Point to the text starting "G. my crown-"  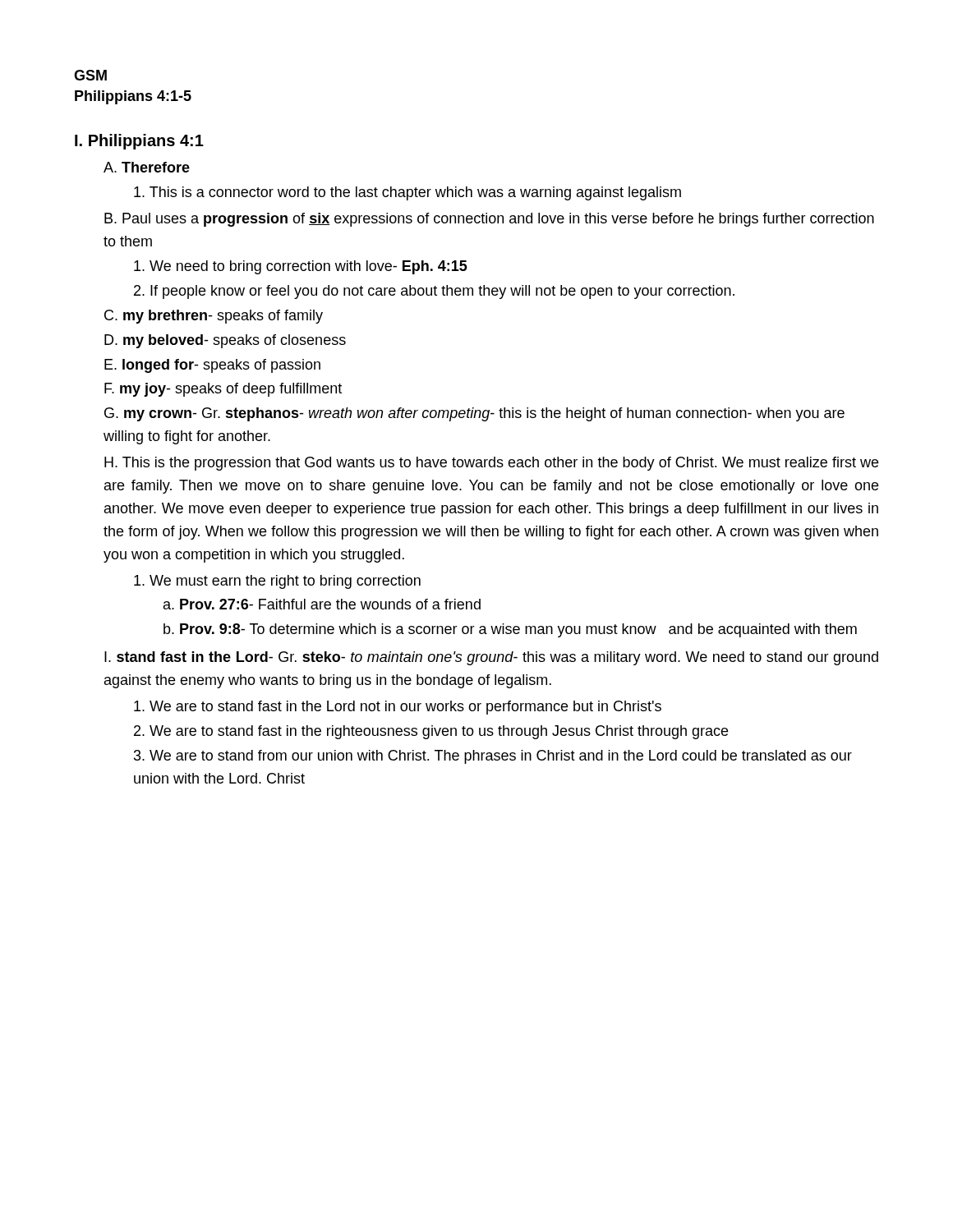(x=474, y=425)
